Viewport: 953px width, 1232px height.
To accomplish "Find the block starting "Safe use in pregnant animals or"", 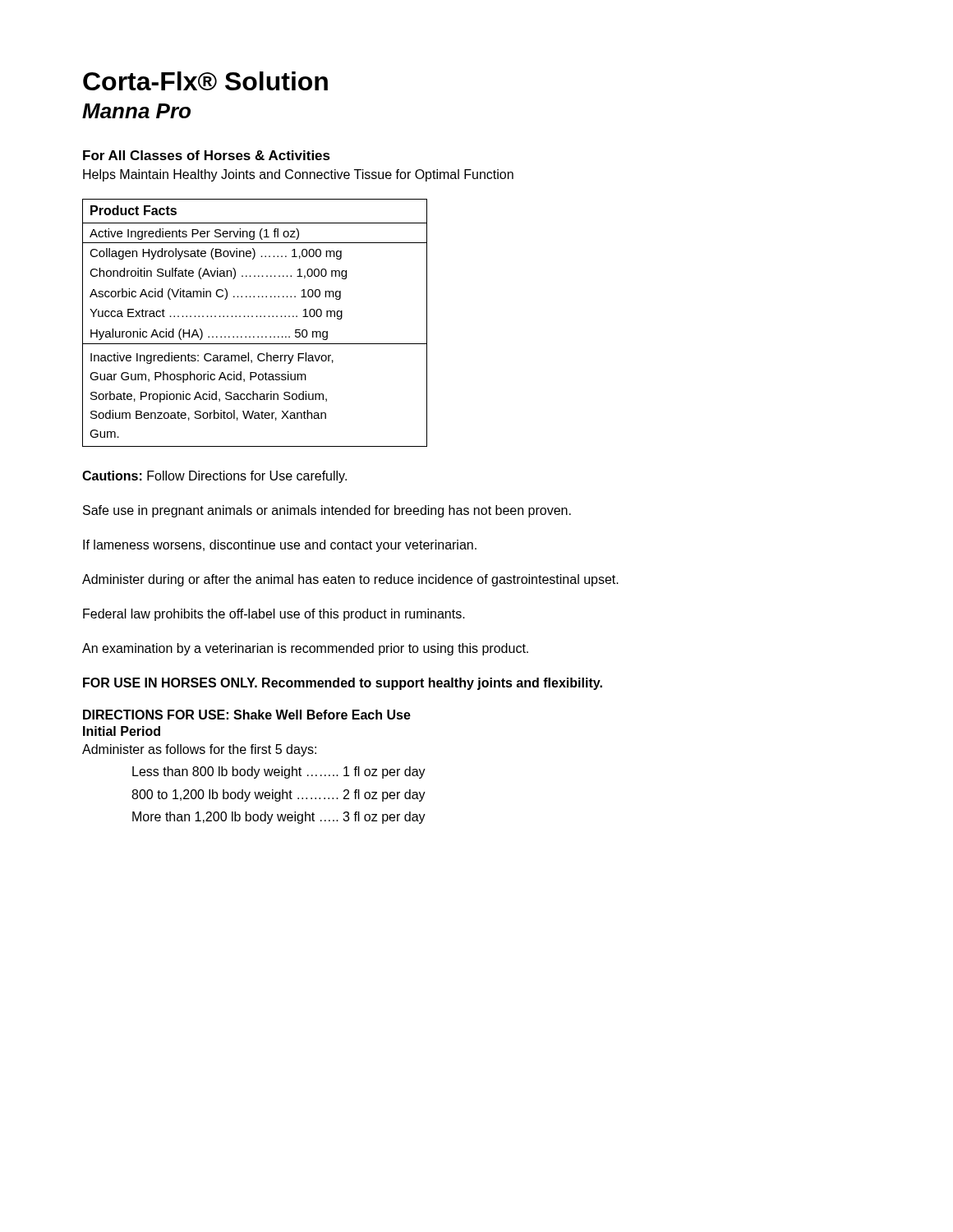I will tap(327, 511).
